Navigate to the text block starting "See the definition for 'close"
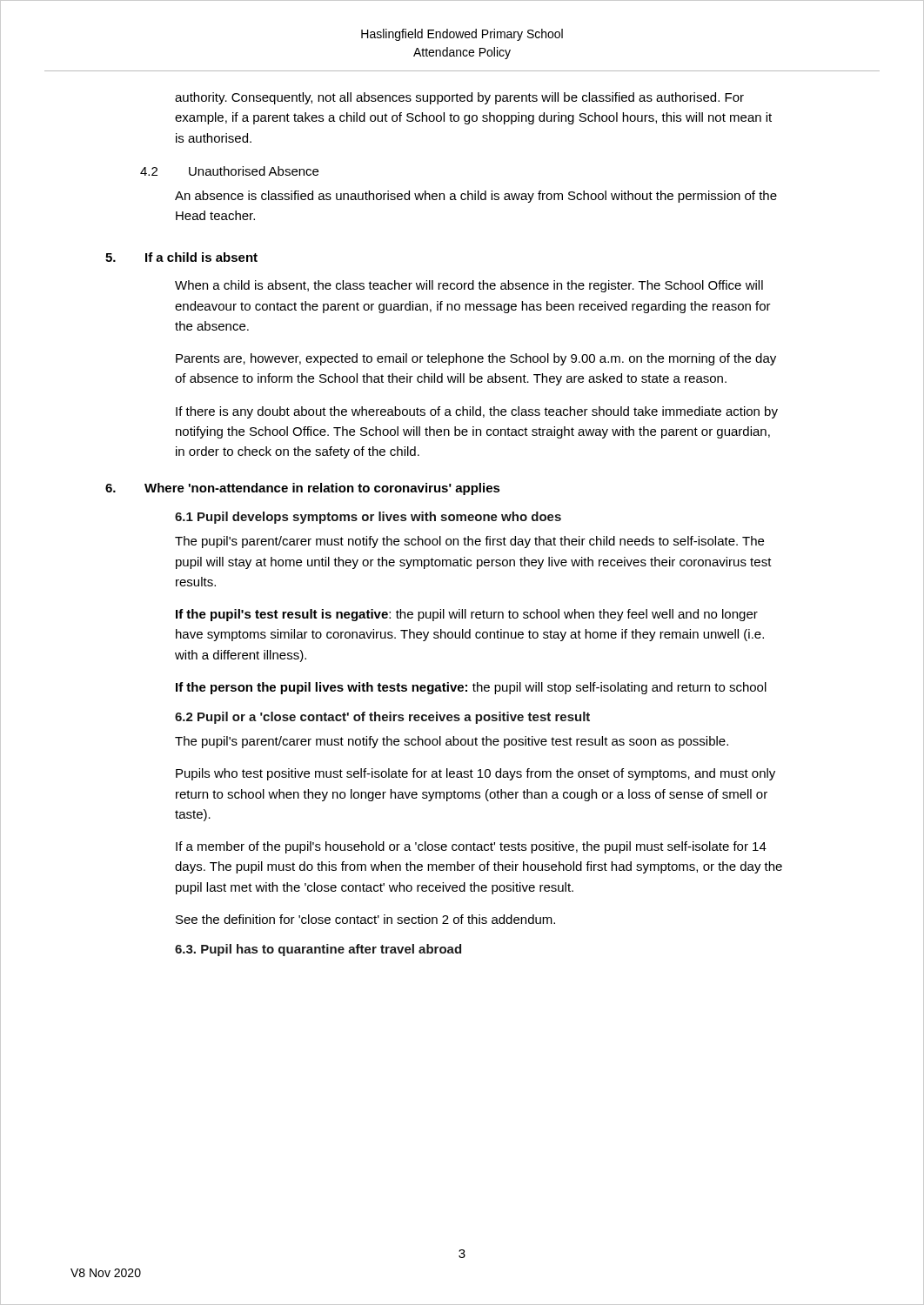Image resolution: width=924 pixels, height=1305 pixels. (x=366, y=919)
